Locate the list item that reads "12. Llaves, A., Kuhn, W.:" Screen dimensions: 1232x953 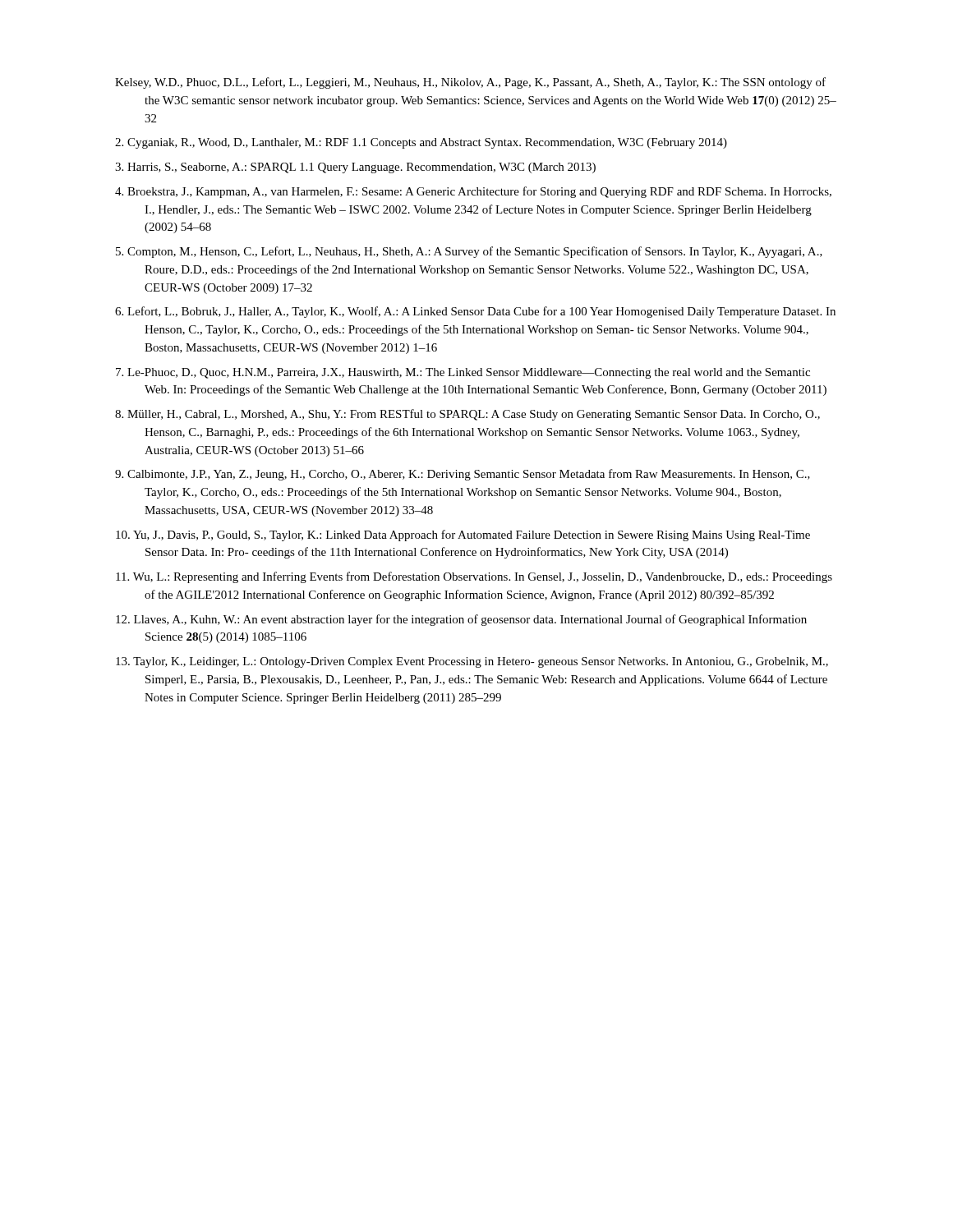tap(461, 628)
